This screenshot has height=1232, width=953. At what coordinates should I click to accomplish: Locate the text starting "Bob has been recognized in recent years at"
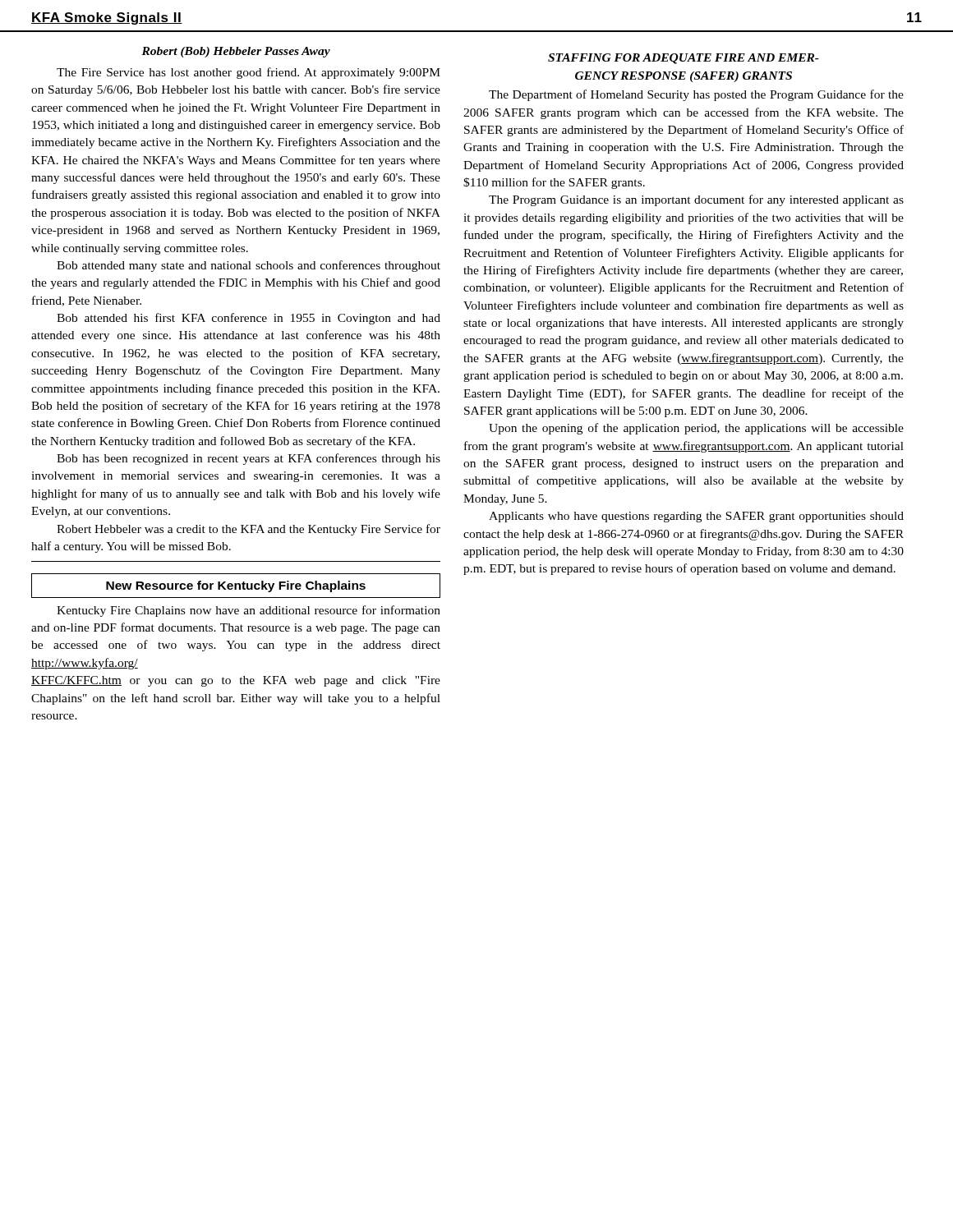point(236,484)
